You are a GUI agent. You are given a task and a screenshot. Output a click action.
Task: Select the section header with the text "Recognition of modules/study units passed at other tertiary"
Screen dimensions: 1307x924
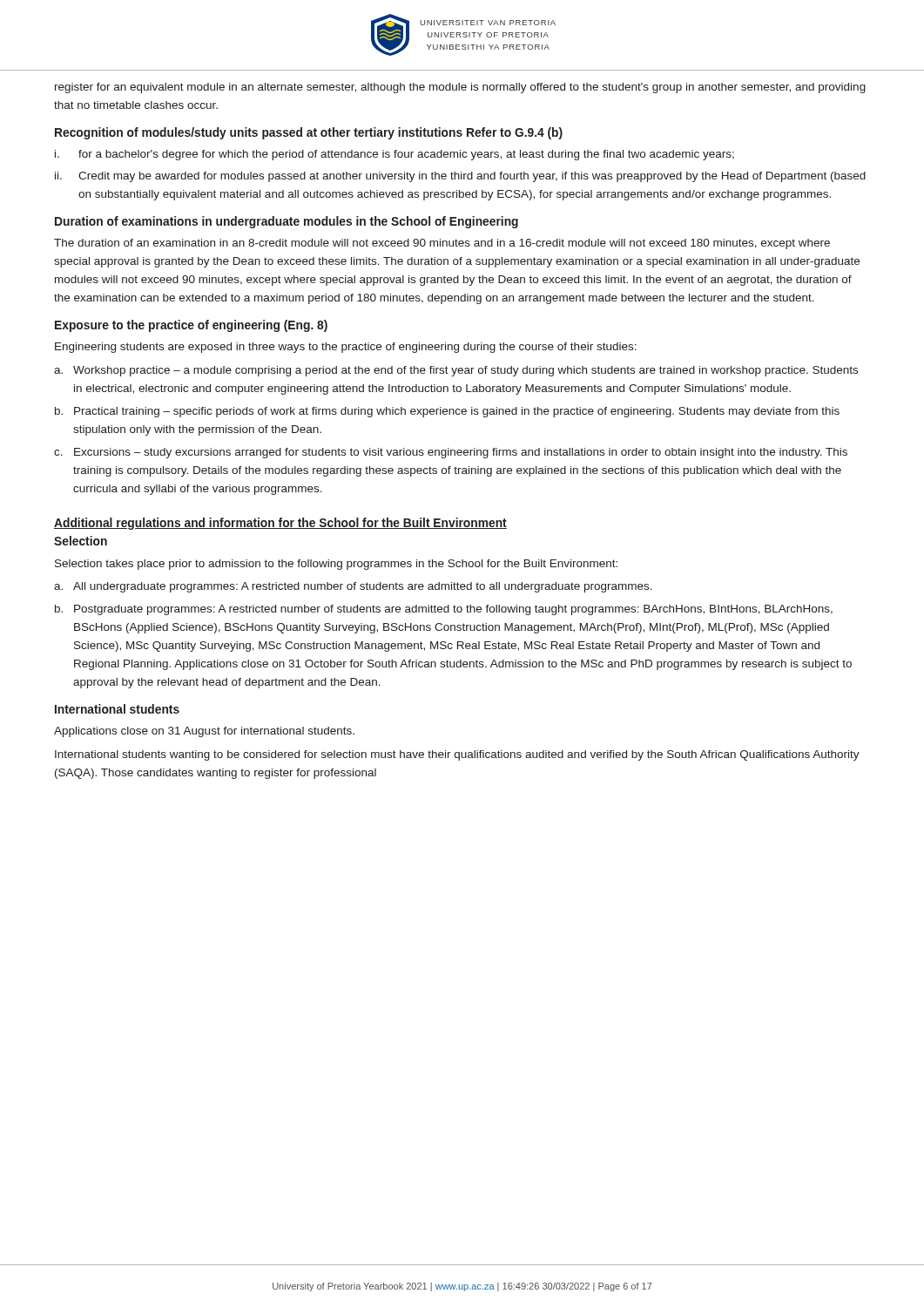(x=462, y=133)
